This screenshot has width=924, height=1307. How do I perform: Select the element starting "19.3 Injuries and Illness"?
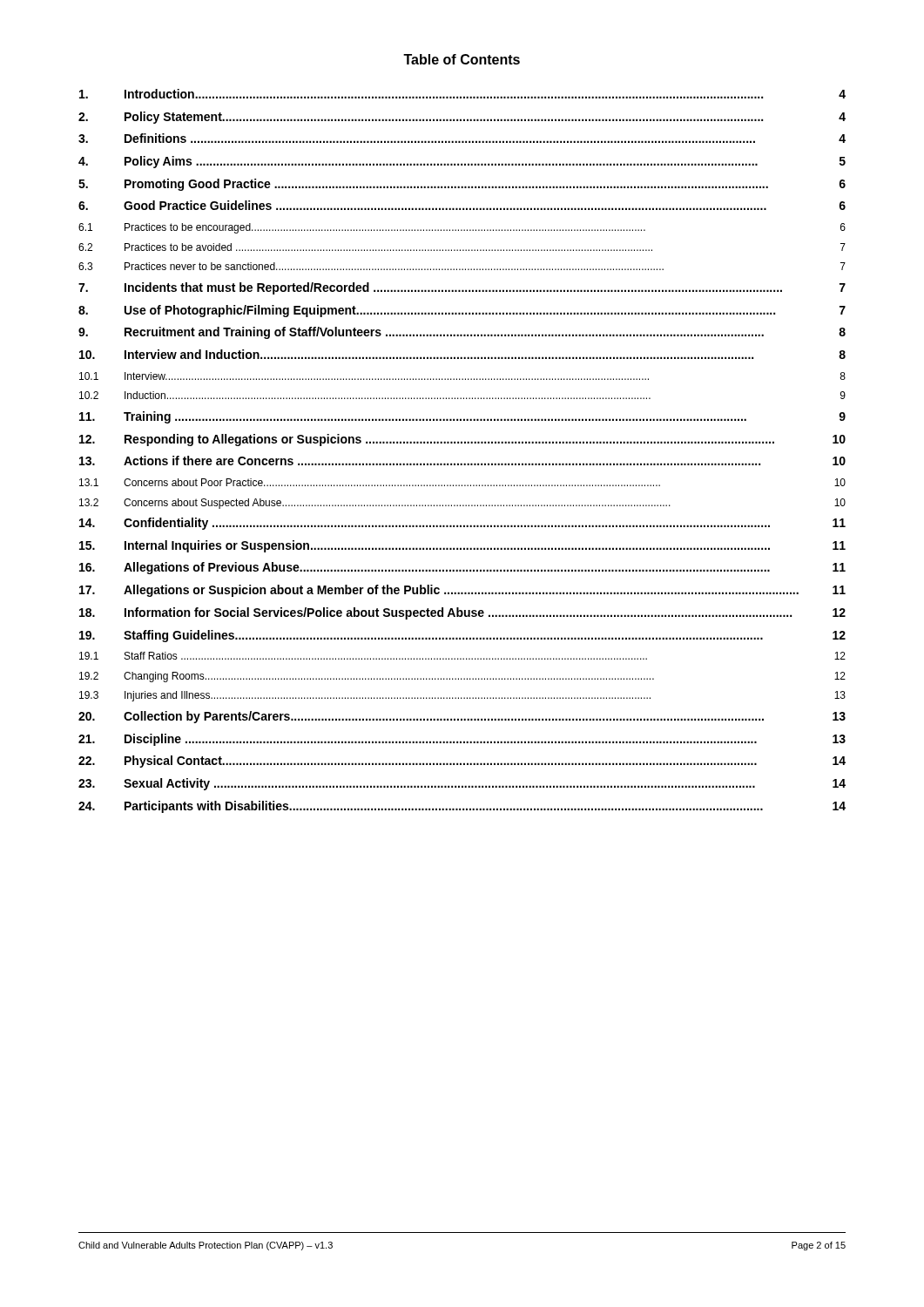[x=462, y=696]
